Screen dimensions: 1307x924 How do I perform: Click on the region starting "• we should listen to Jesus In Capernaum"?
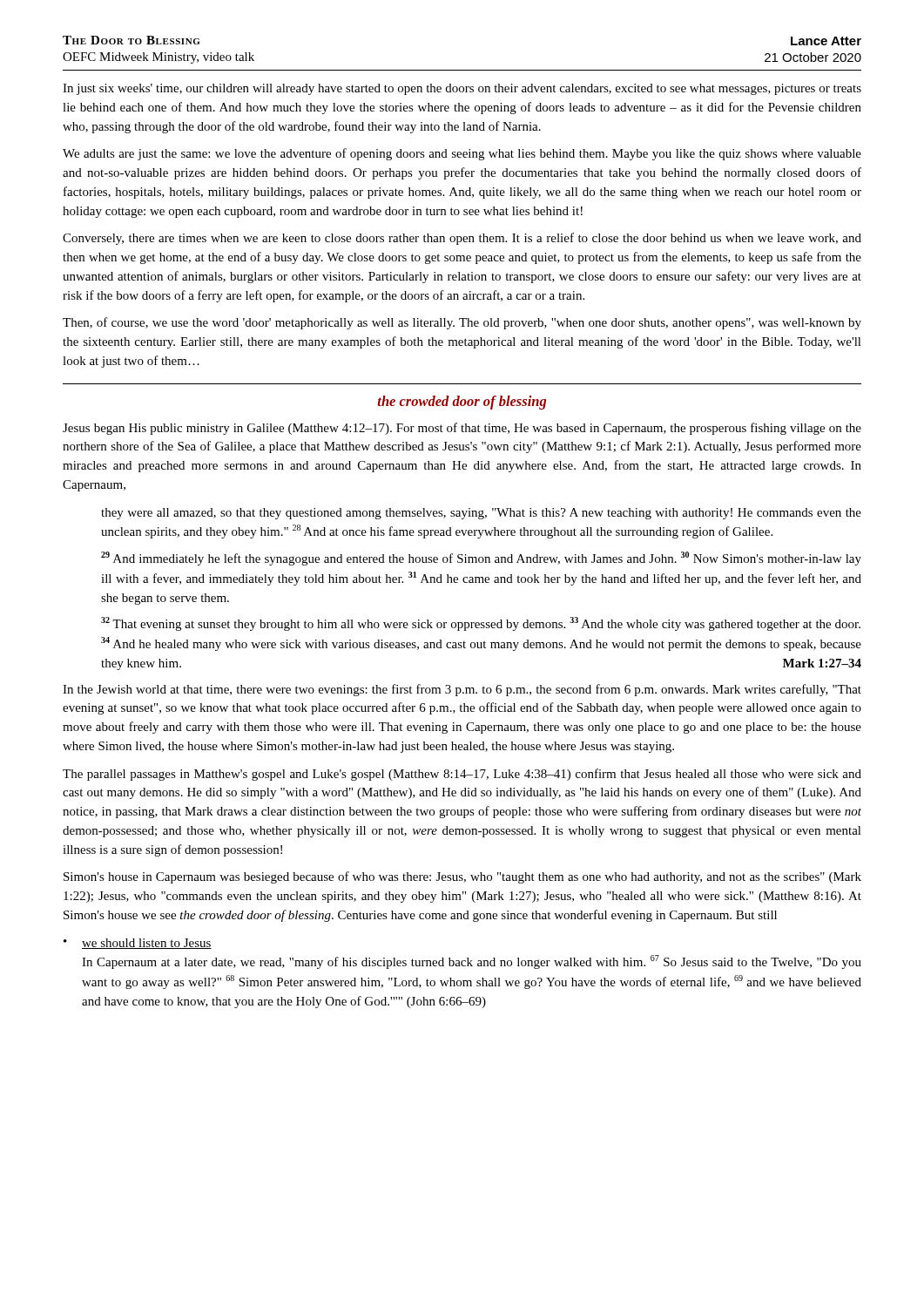[462, 972]
